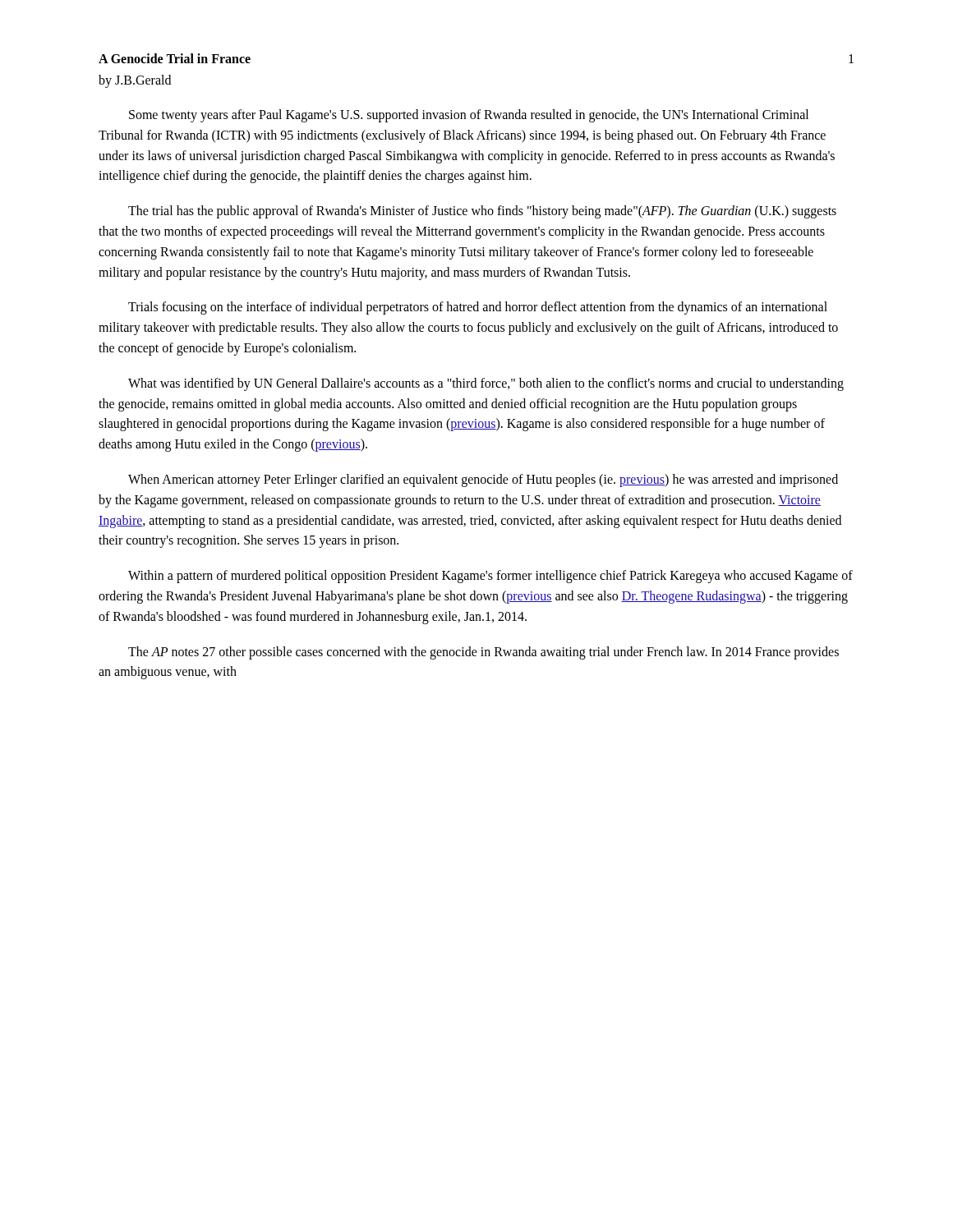Locate the text block containing "Within a pattern of murdered political opposition"
The height and width of the screenshot is (1232, 953).
coord(475,596)
